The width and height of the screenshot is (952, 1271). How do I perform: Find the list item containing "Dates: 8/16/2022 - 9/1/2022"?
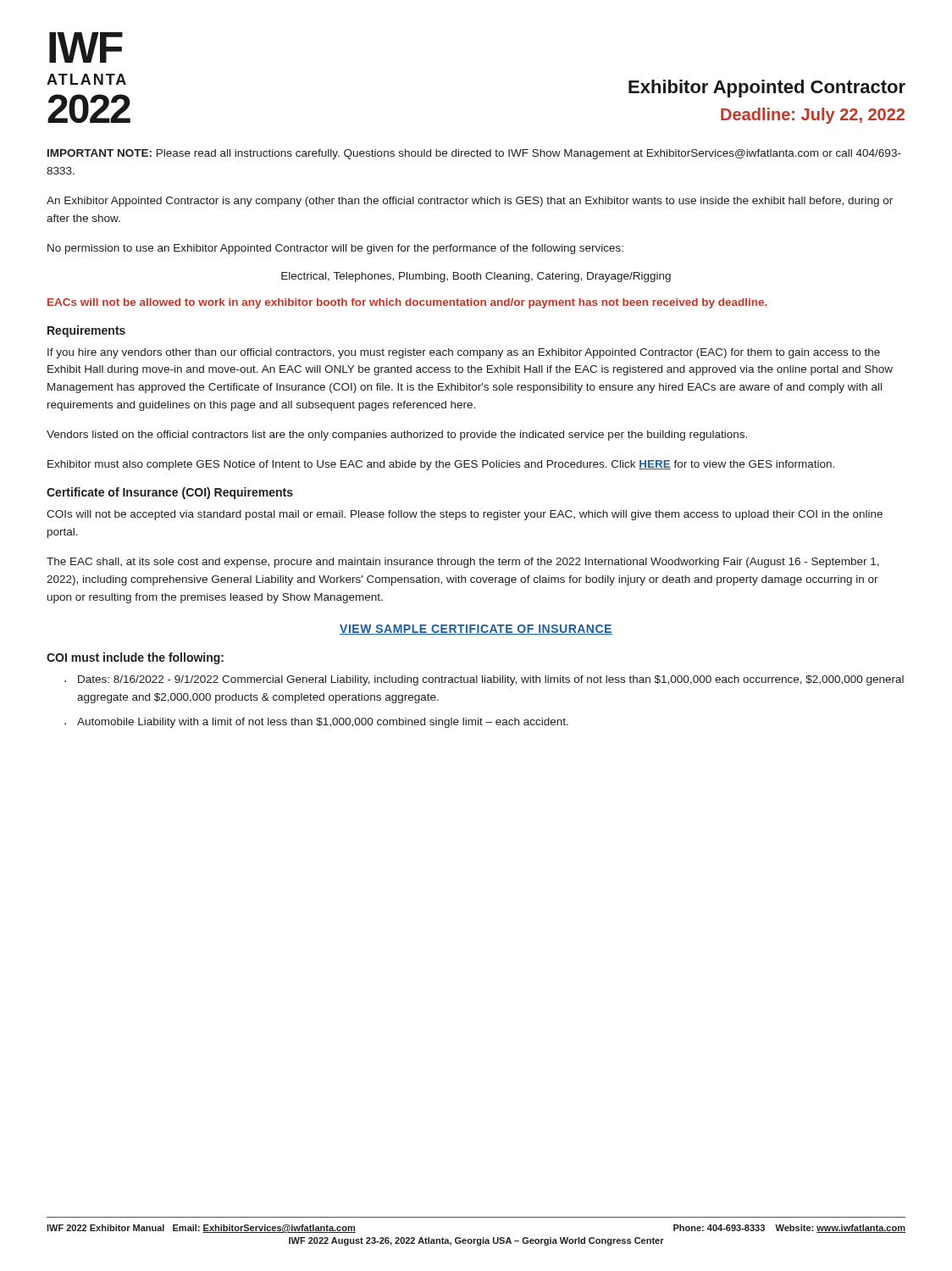coord(491,688)
